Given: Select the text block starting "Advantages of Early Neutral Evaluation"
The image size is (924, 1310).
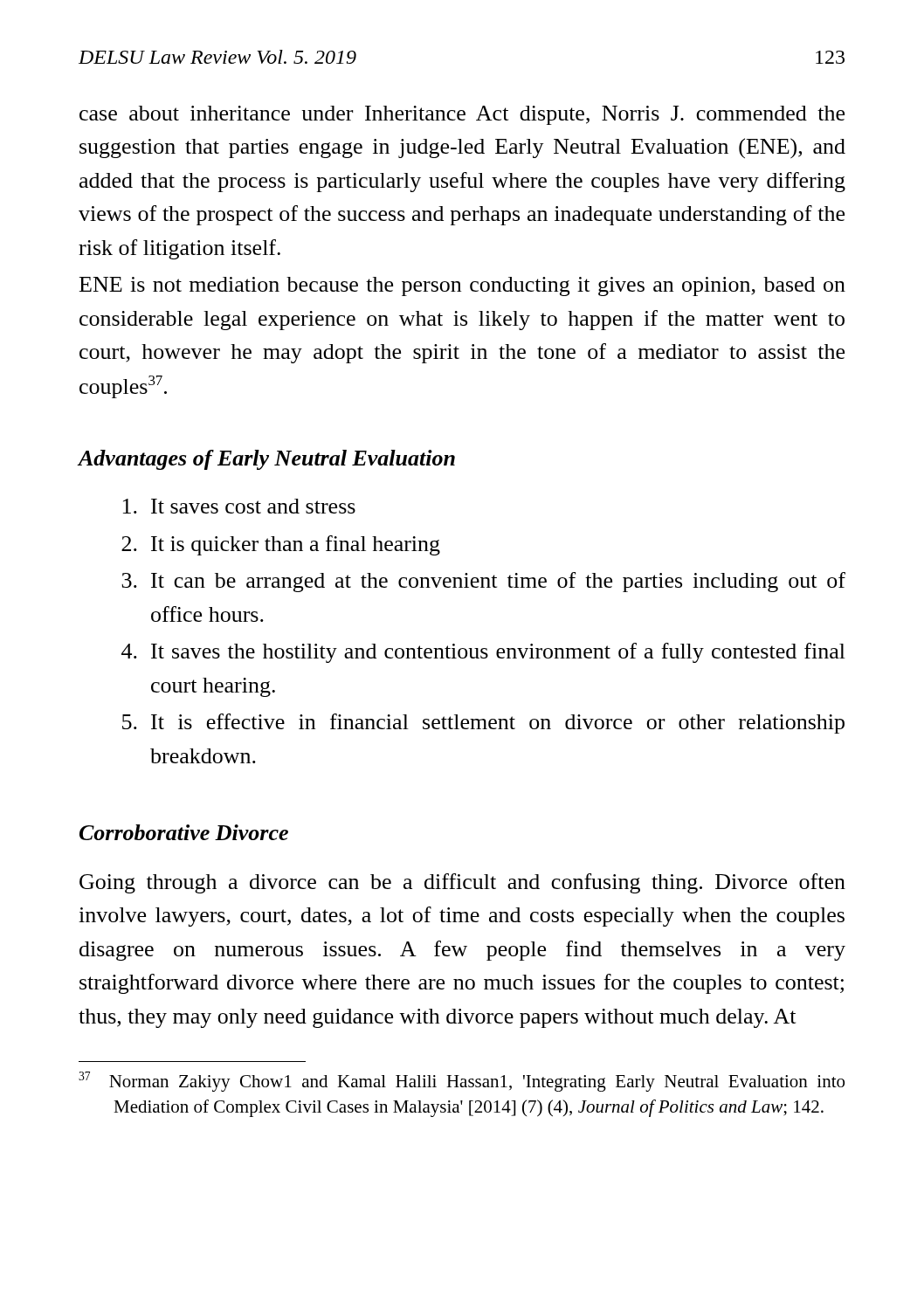Looking at the screenshot, I should [267, 458].
